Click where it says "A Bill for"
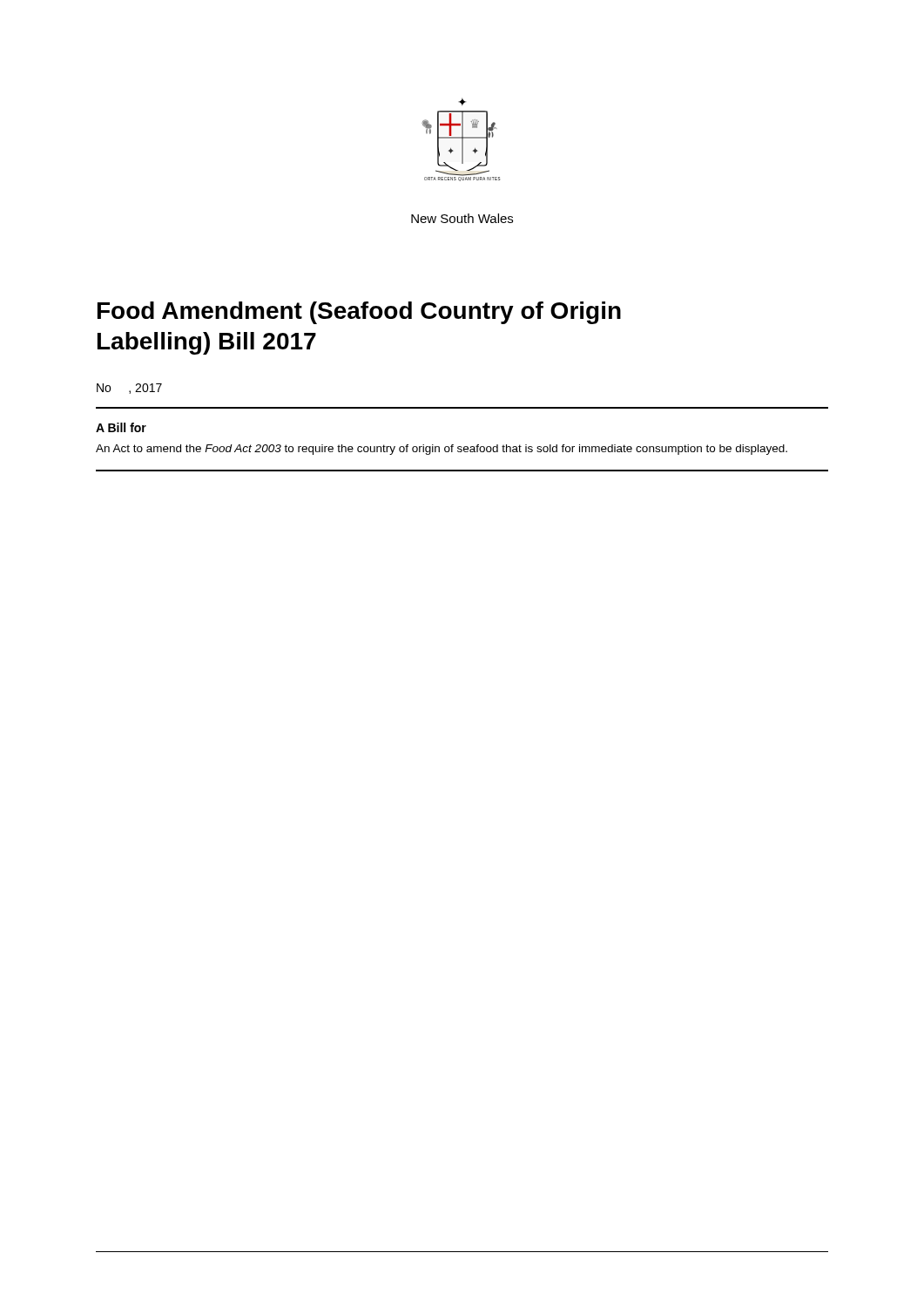The image size is (924, 1307). (x=121, y=428)
